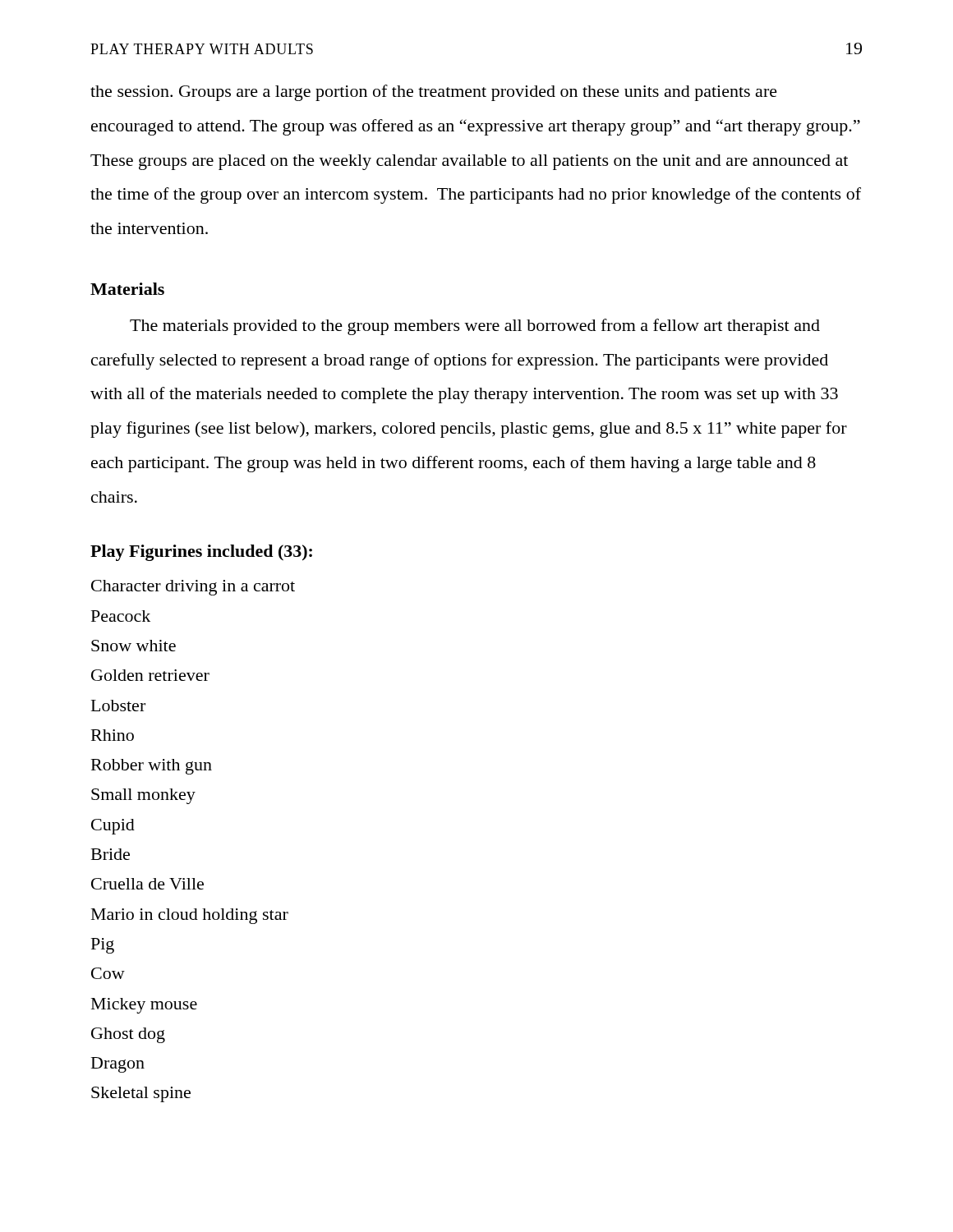Viewport: 953px width, 1232px height.
Task: Click on the list item with the text "Golden retriever"
Action: click(x=150, y=675)
